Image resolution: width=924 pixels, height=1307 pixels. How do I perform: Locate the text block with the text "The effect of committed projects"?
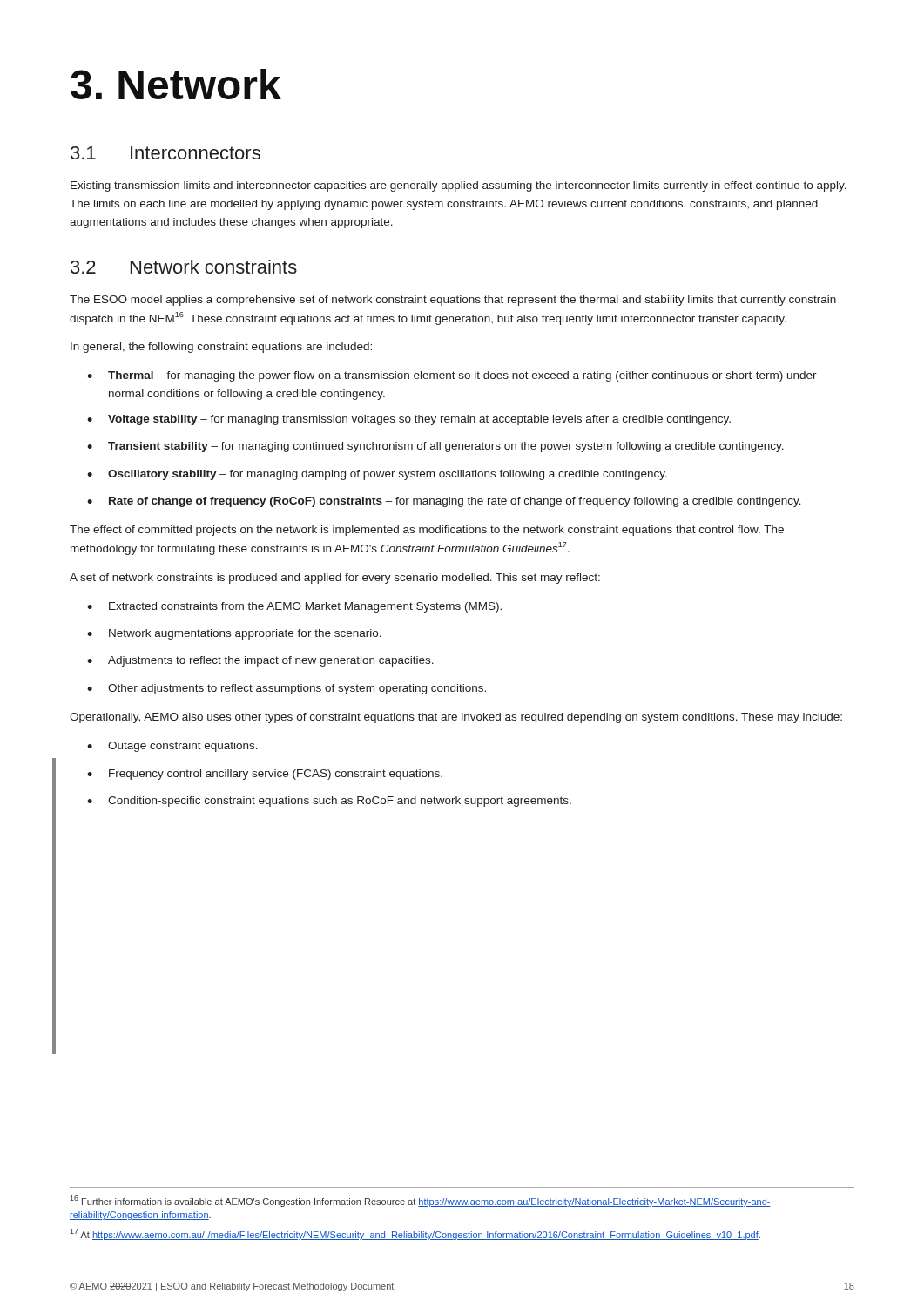pos(427,539)
